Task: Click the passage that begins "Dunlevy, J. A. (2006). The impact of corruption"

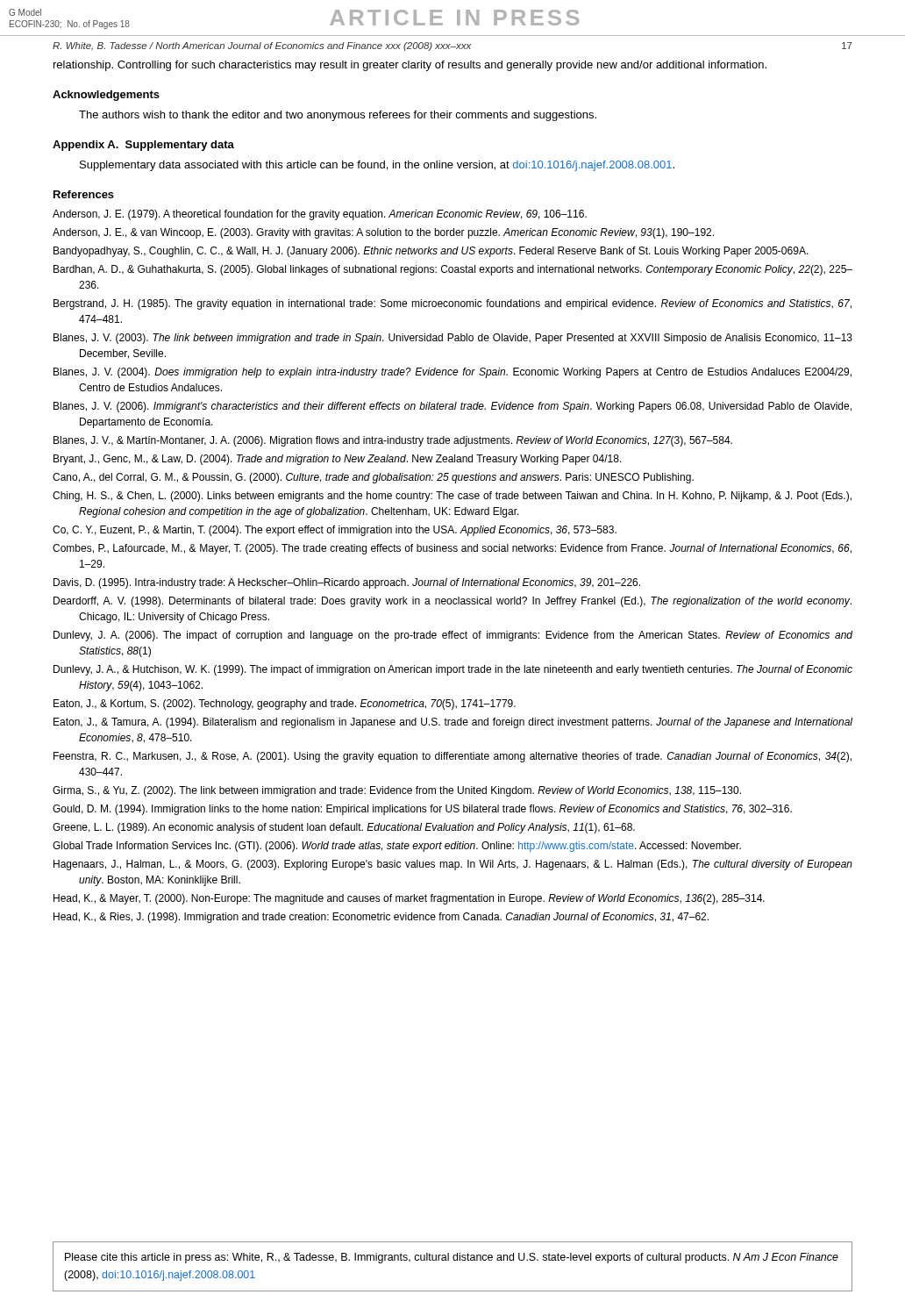Action: (x=452, y=643)
